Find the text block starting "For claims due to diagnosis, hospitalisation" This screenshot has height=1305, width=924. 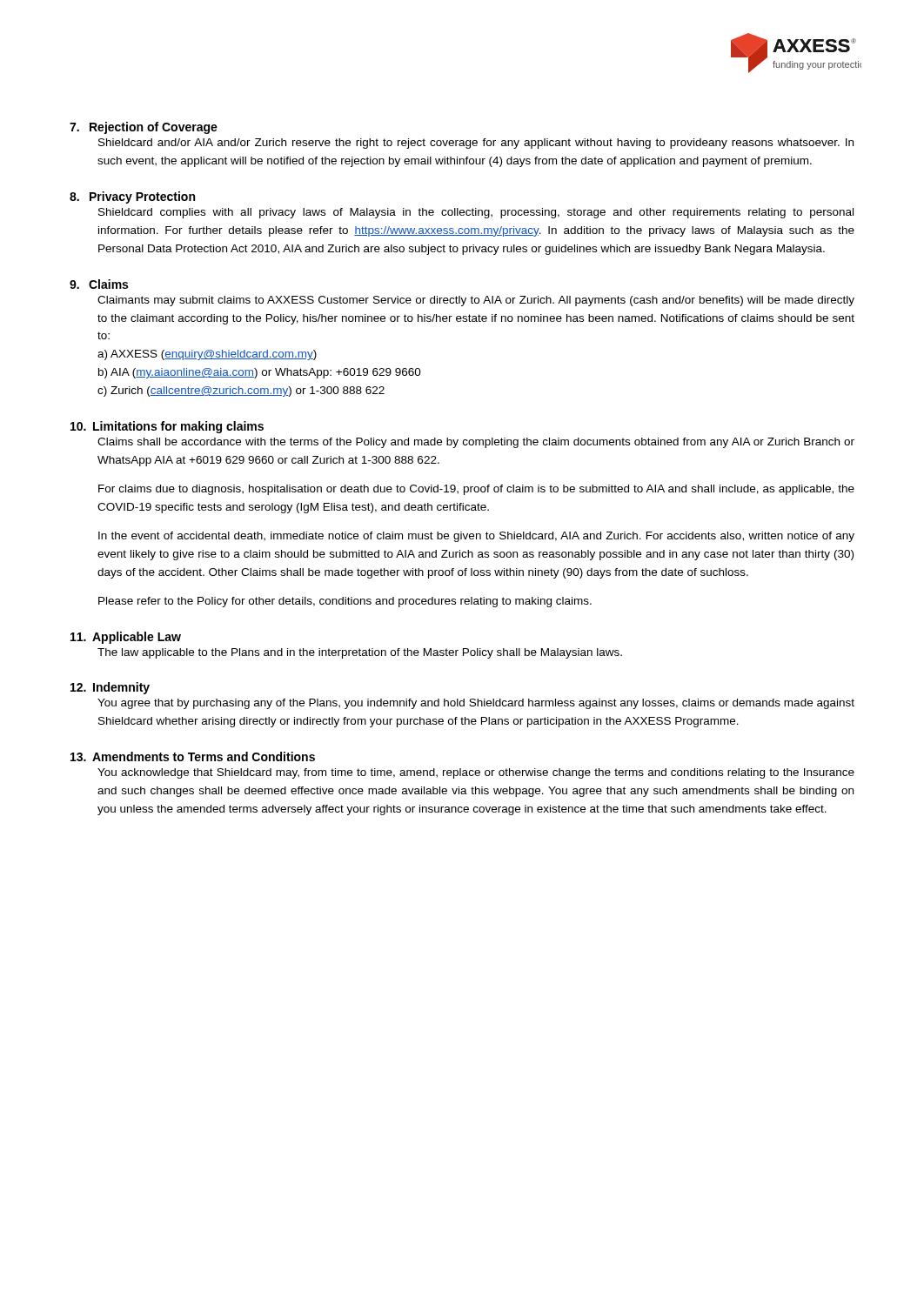pos(476,498)
